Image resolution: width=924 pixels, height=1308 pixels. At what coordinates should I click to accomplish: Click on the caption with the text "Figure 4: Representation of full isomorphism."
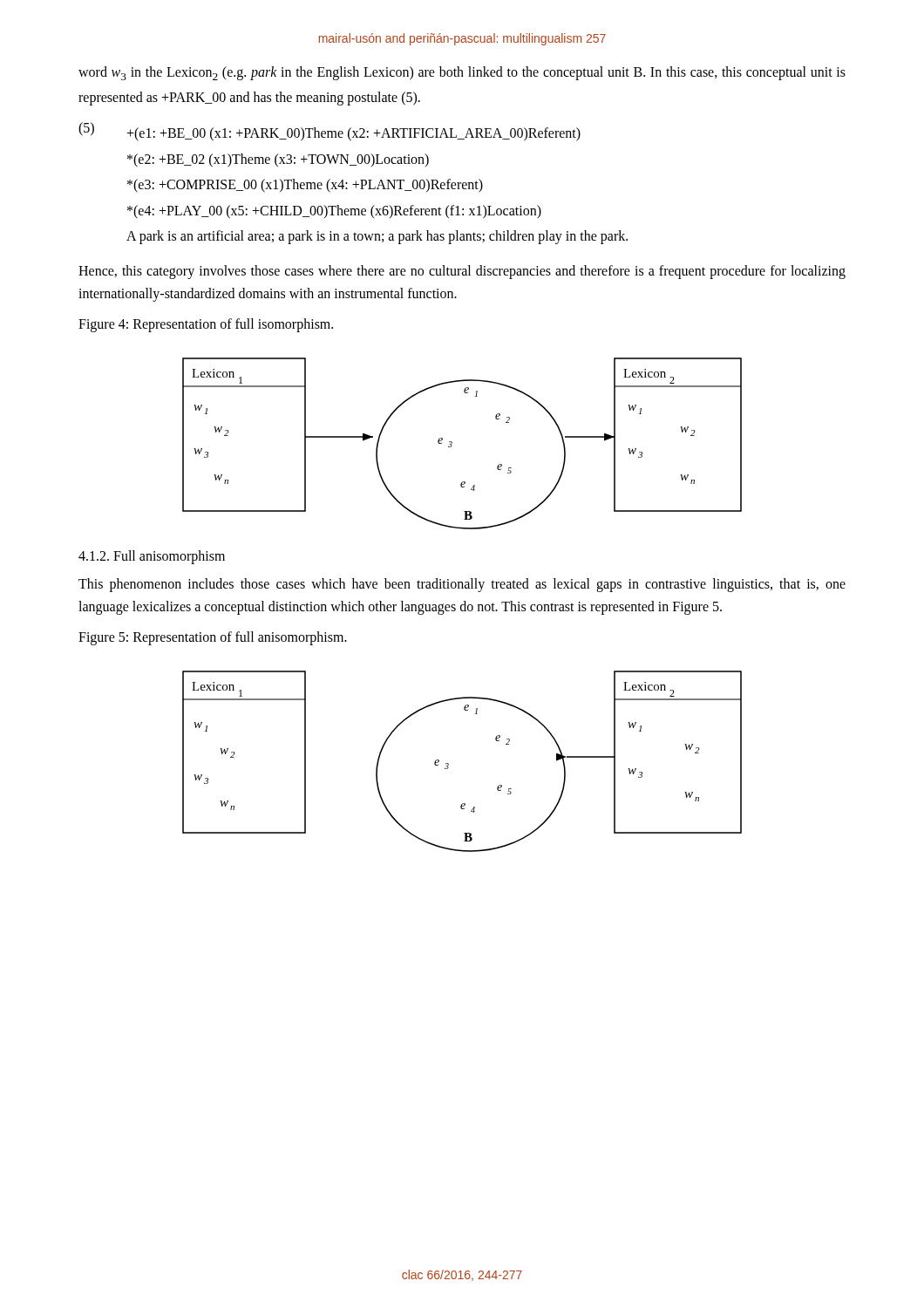(x=206, y=324)
